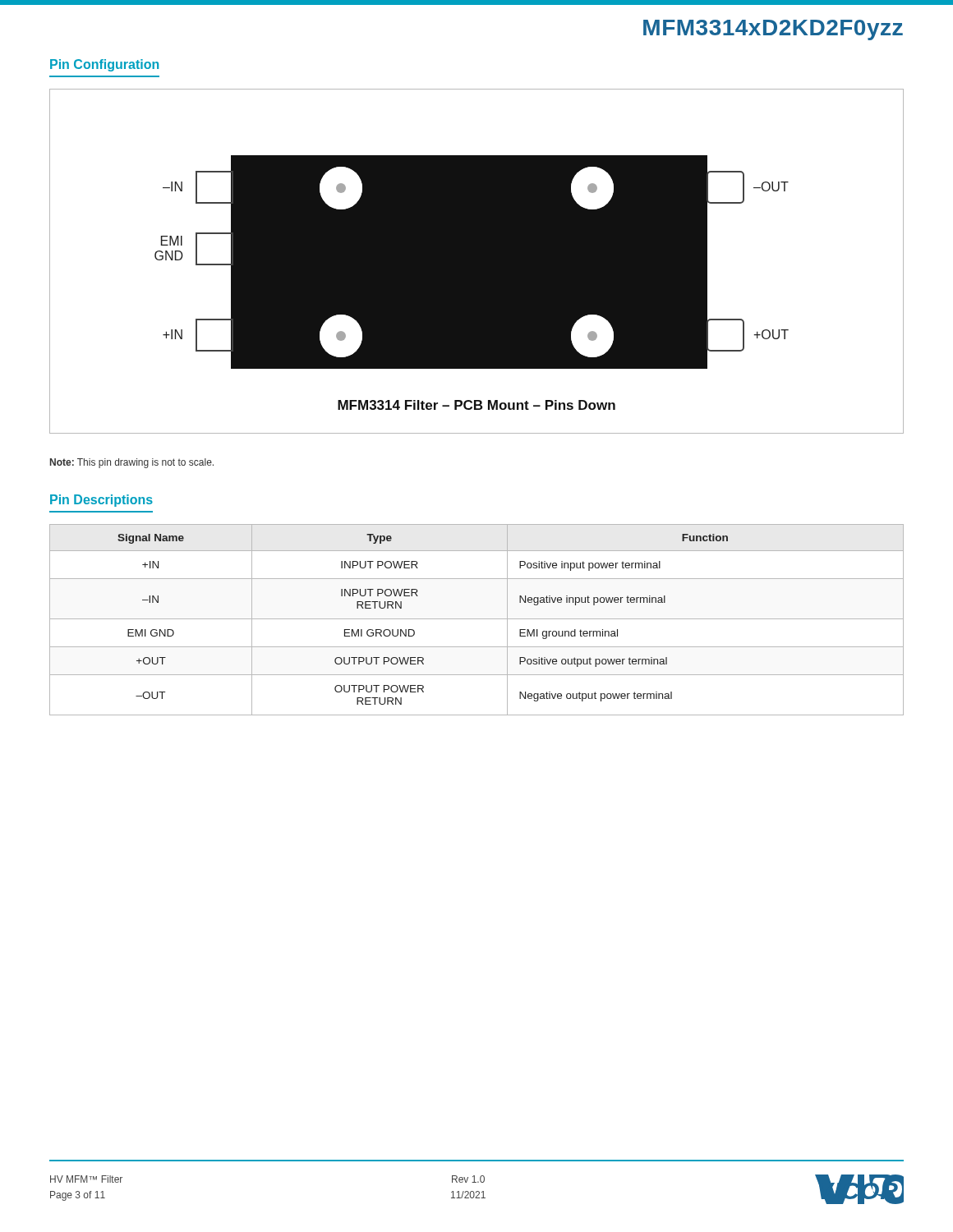
Task: Click on the region starting "Note: This pin drawing"
Action: coord(132,462)
